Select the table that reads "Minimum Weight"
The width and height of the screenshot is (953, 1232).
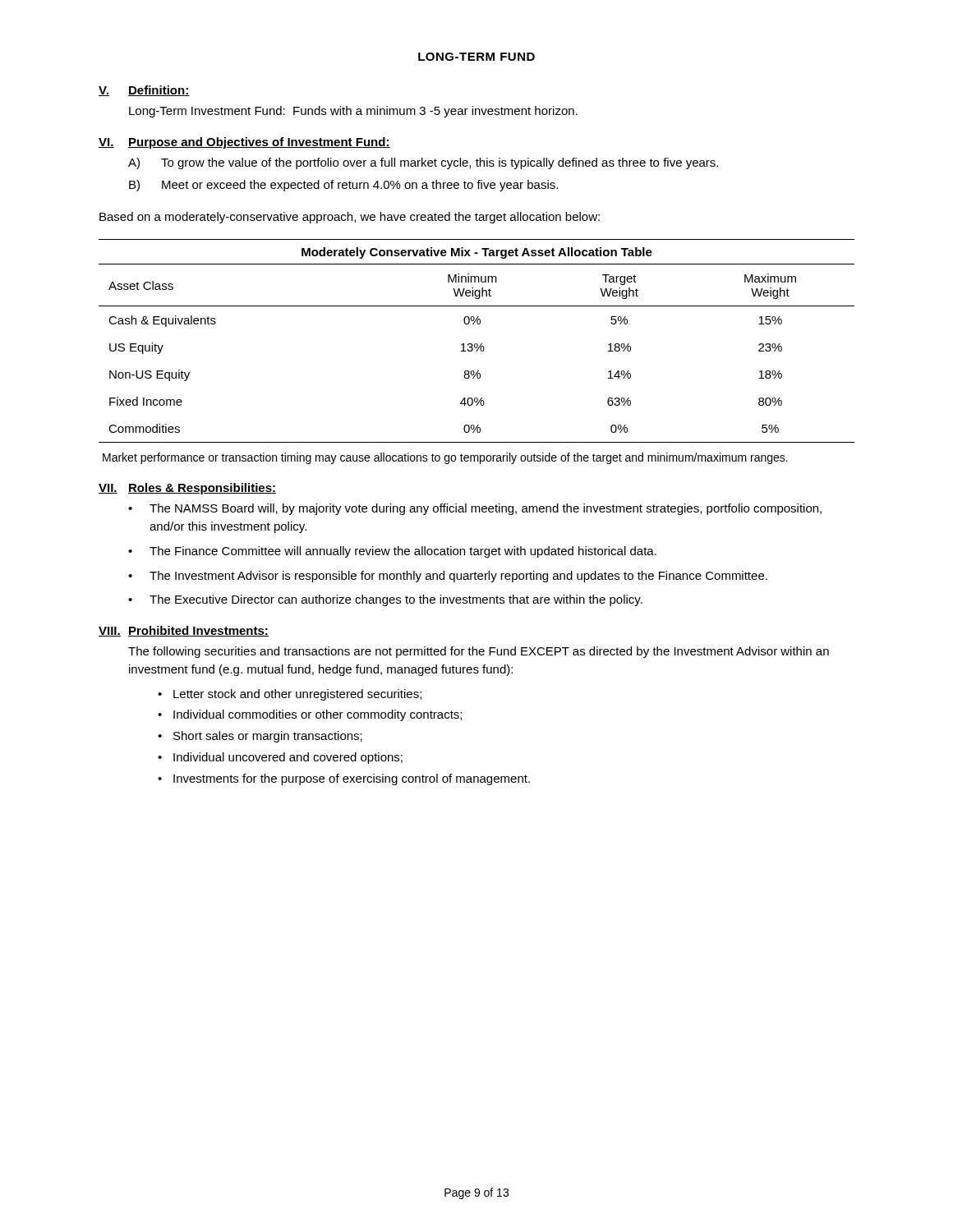click(476, 341)
